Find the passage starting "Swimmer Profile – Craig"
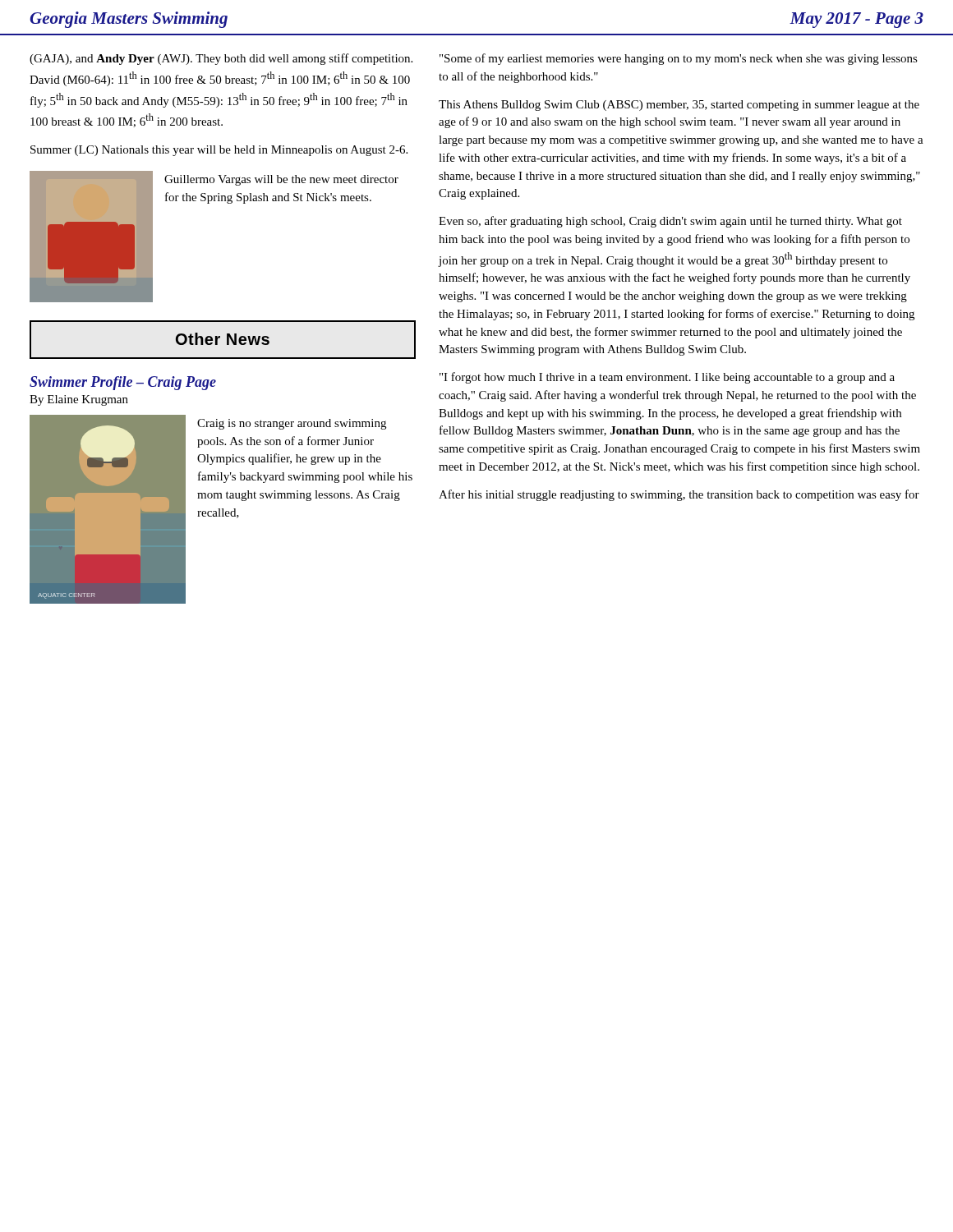 [x=123, y=382]
